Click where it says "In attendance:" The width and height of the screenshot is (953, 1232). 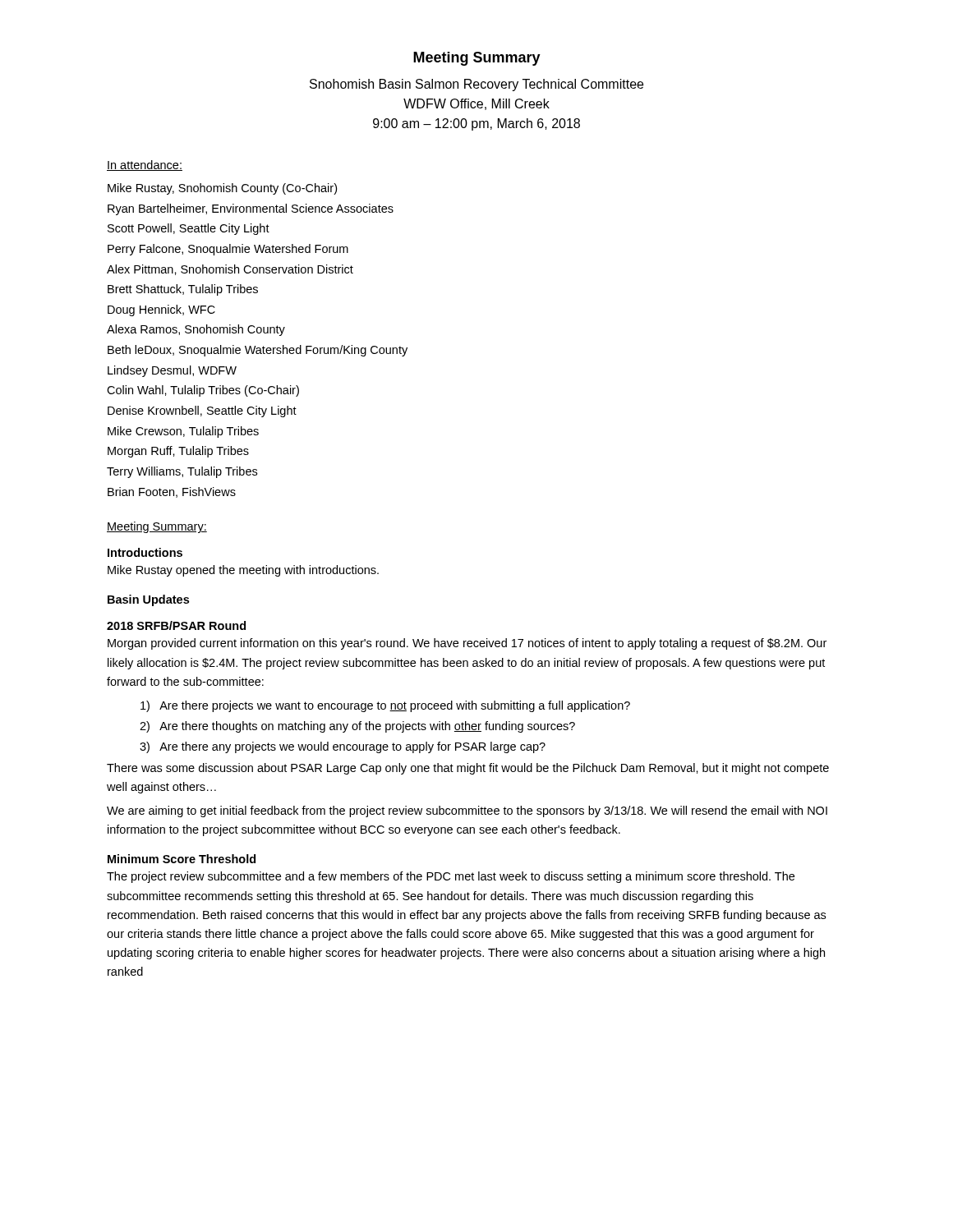click(x=145, y=165)
